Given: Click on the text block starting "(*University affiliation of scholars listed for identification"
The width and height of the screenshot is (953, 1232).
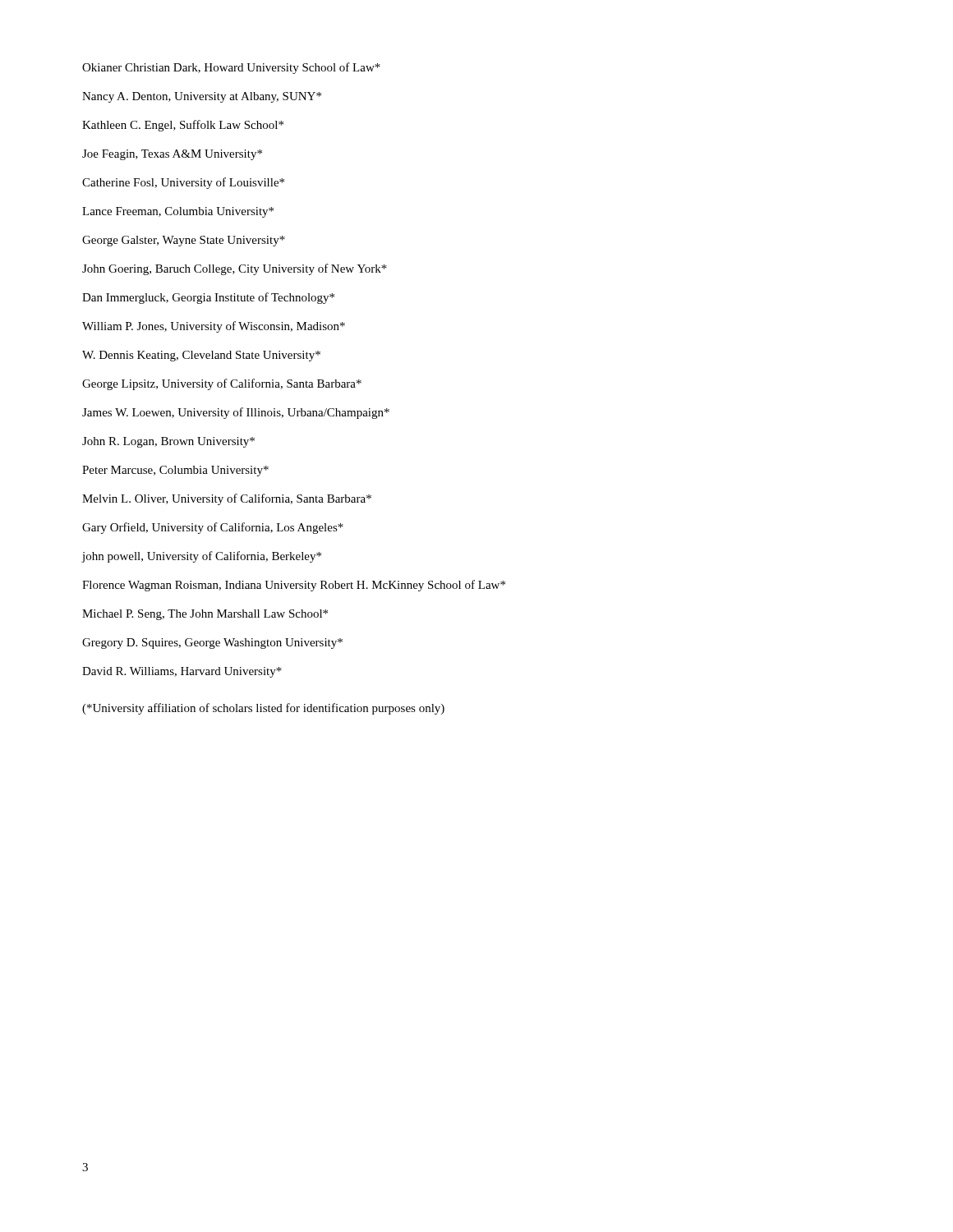Looking at the screenshot, I should point(263,708).
